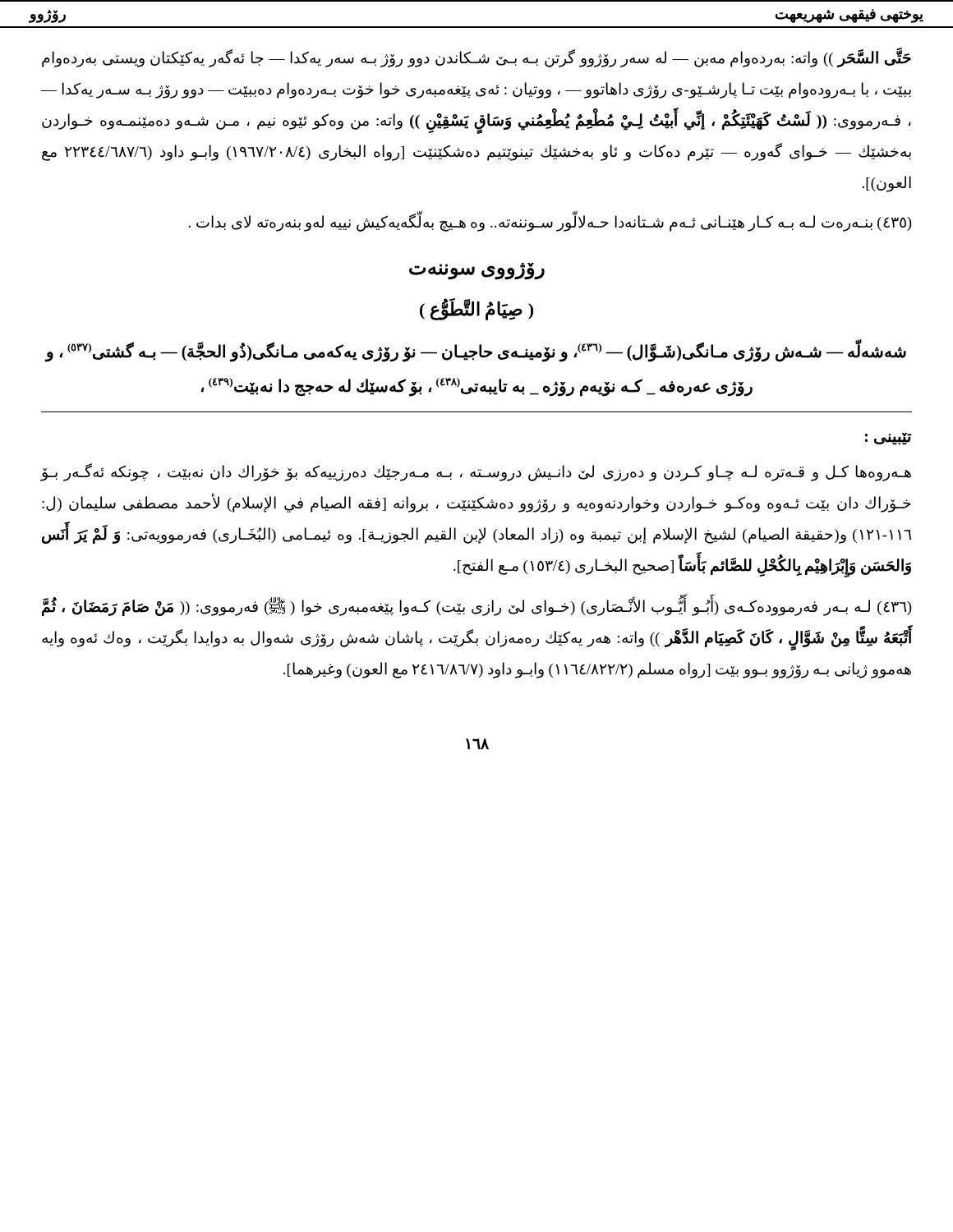Viewport: 953px width, 1232px height.
Task: Point to the text starting "(٤٣٥) بنـەرەت لـه بـه كـار هێنـانى ئـەم"
Action: click(x=550, y=222)
